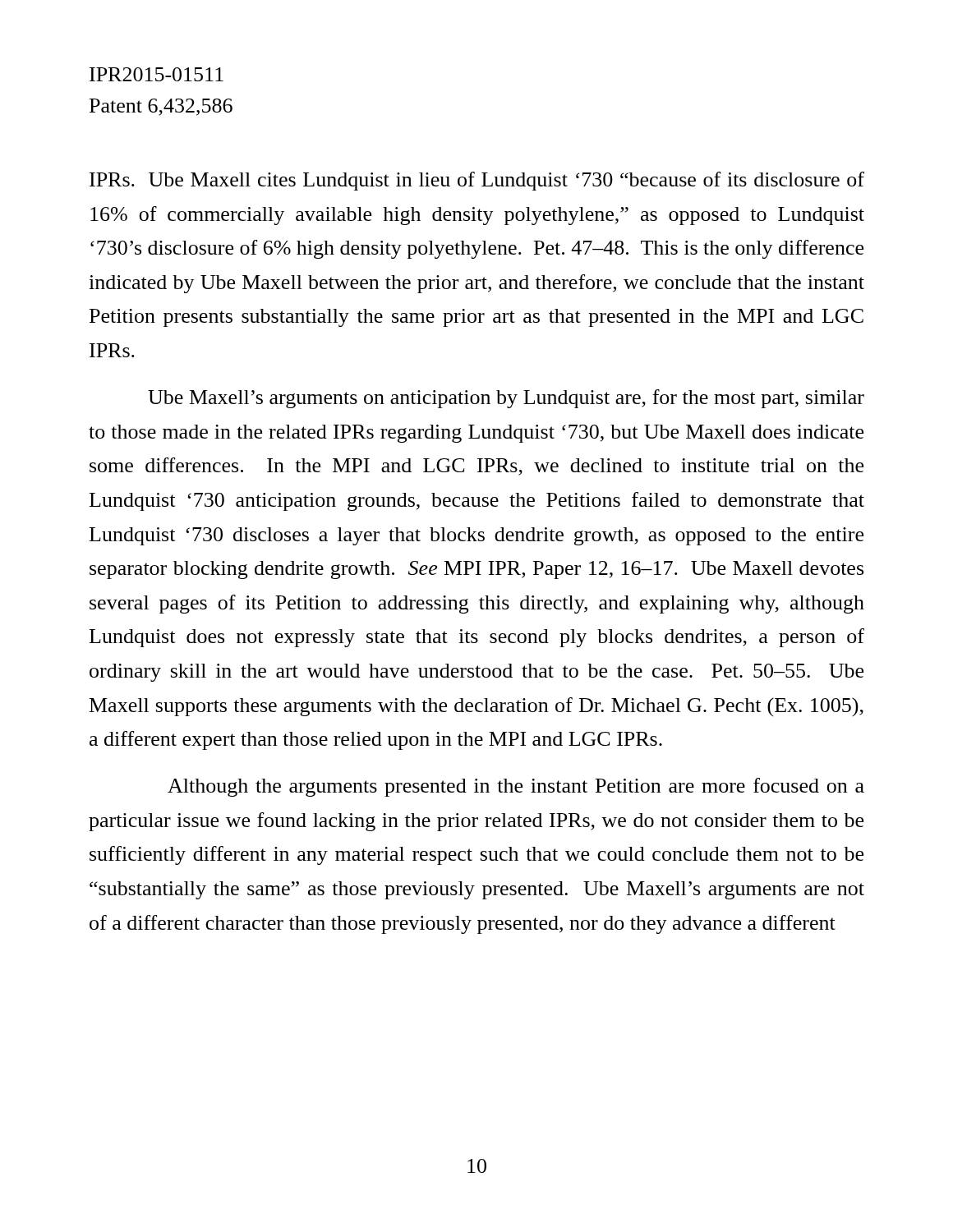Find the passage starting "IPRs. Ube Maxell cites Lundquist in"

[x=476, y=265]
